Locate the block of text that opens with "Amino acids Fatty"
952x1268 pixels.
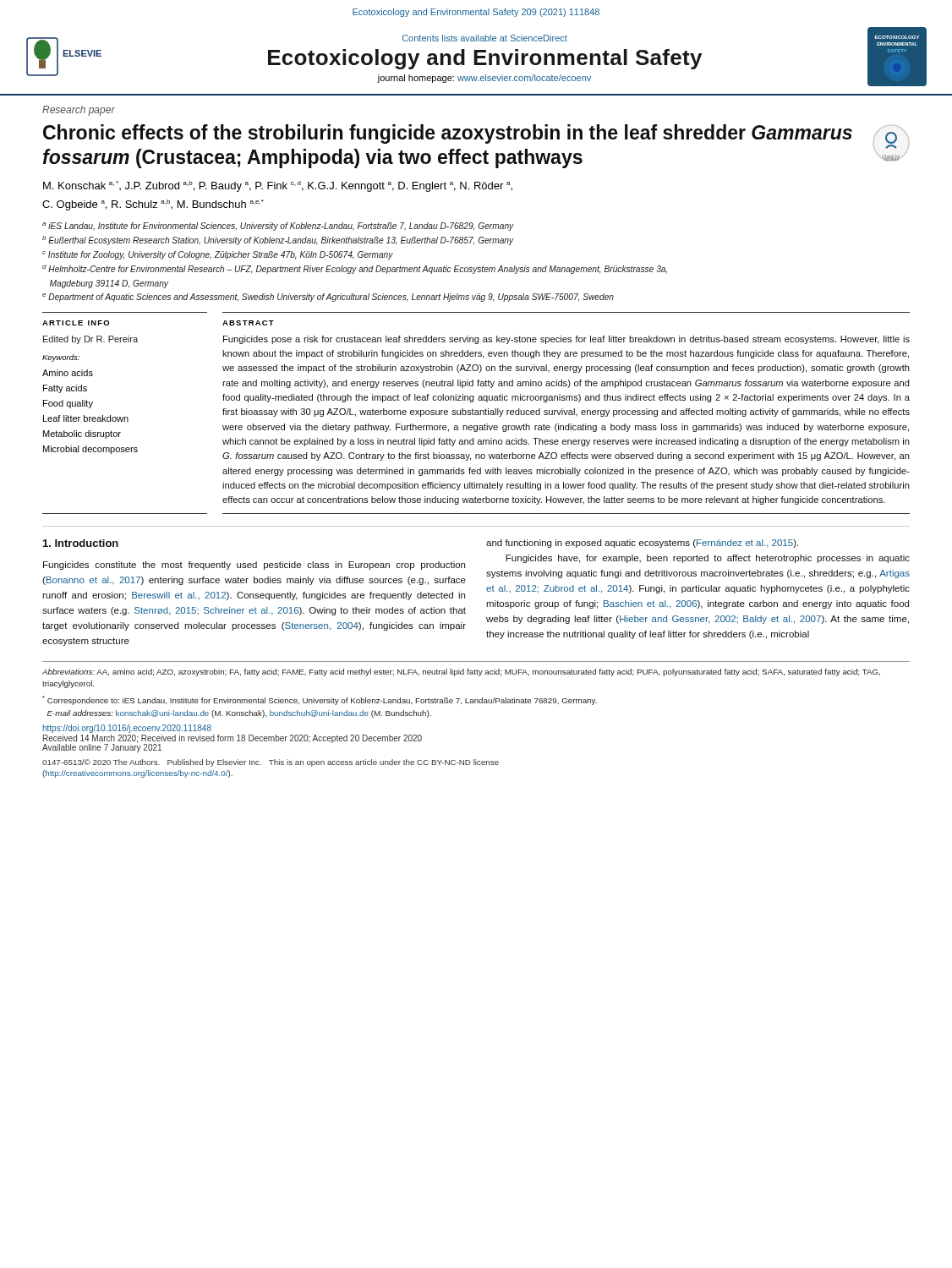pos(90,411)
